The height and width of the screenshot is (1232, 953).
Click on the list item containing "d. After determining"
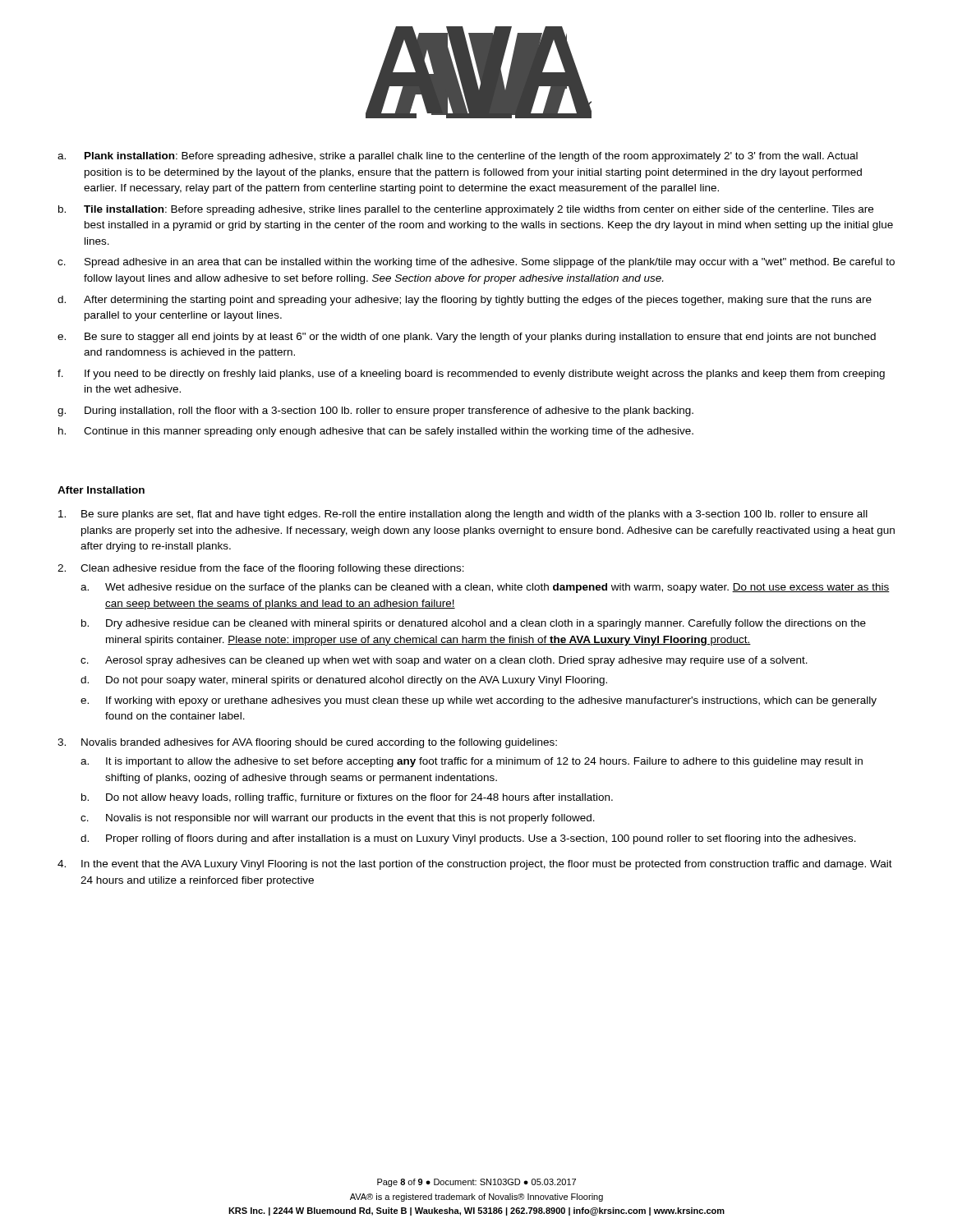tap(476, 307)
